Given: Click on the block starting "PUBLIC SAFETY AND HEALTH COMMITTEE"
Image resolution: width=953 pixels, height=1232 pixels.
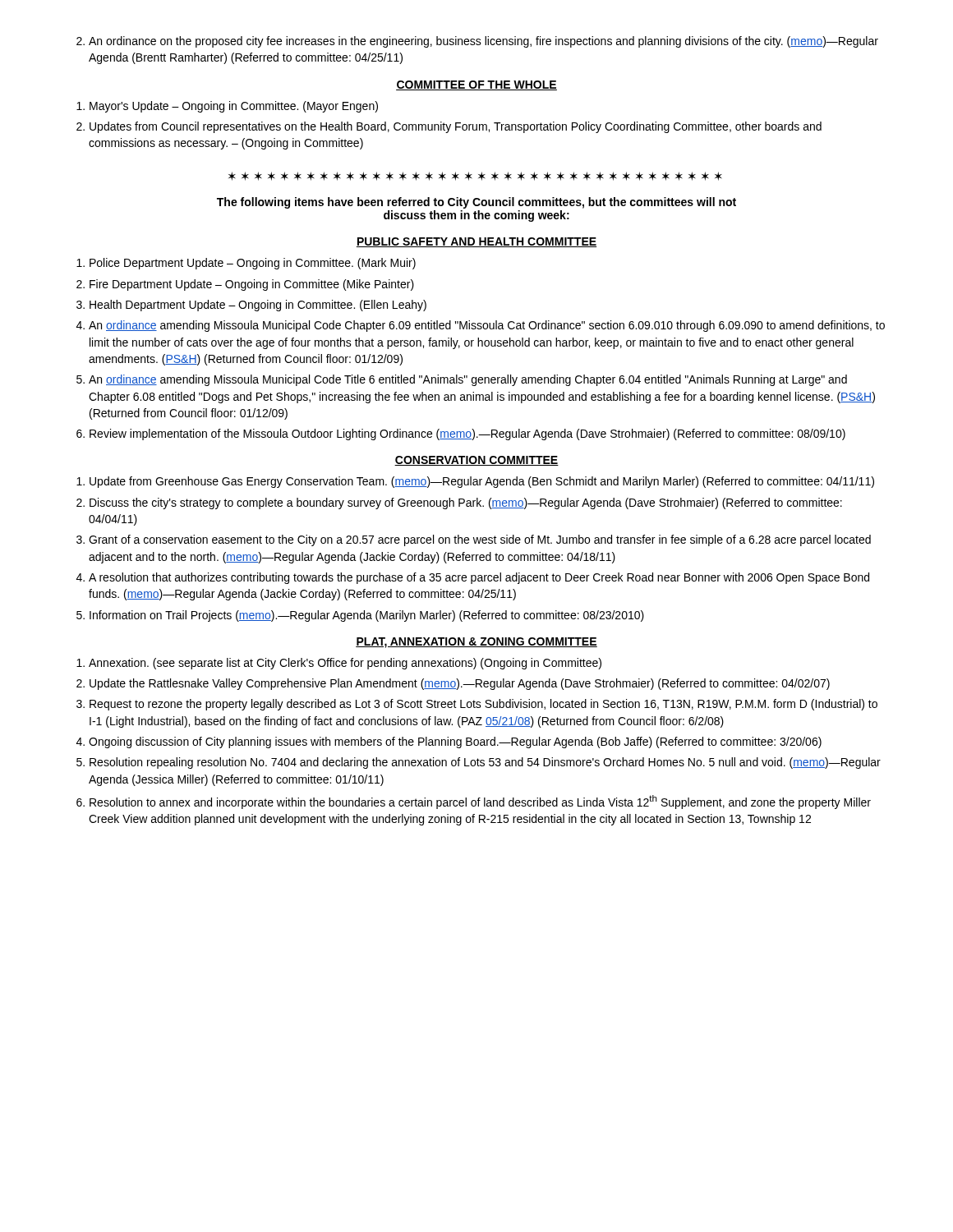Looking at the screenshot, I should (x=476, y=242).
